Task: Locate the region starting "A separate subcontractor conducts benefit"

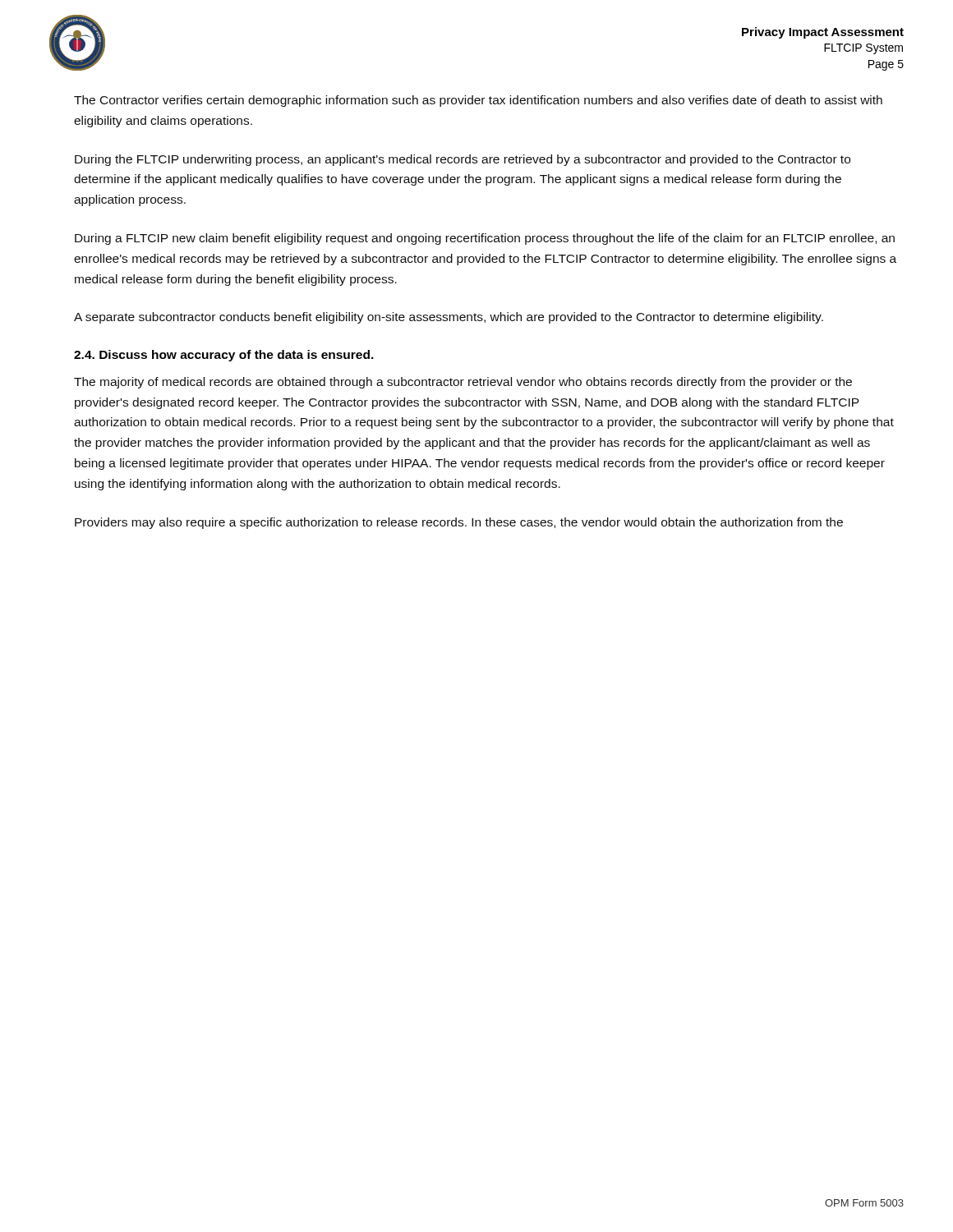Action: (x=449, y=317)
